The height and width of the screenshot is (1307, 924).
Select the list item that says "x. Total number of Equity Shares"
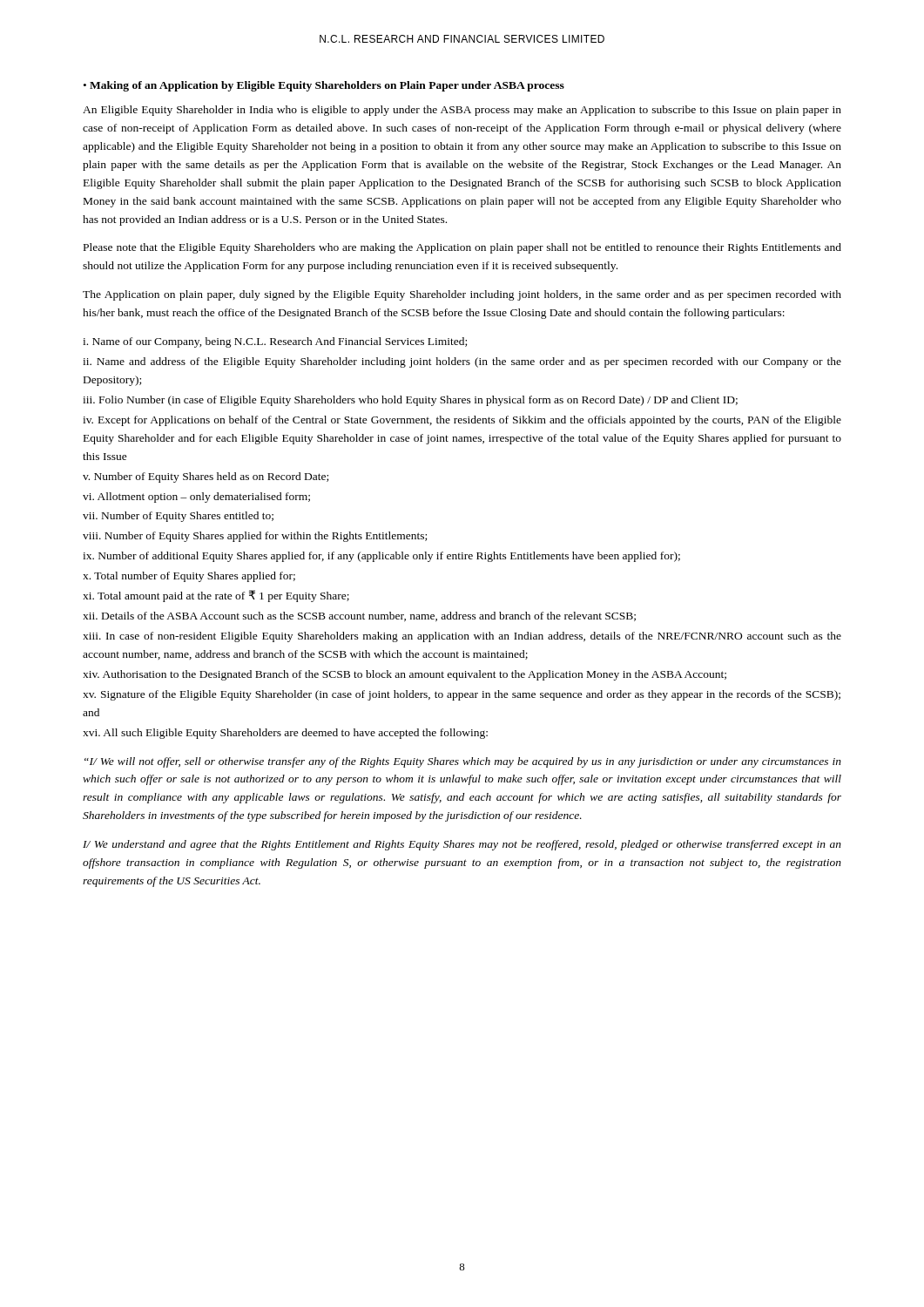(189, 576)
